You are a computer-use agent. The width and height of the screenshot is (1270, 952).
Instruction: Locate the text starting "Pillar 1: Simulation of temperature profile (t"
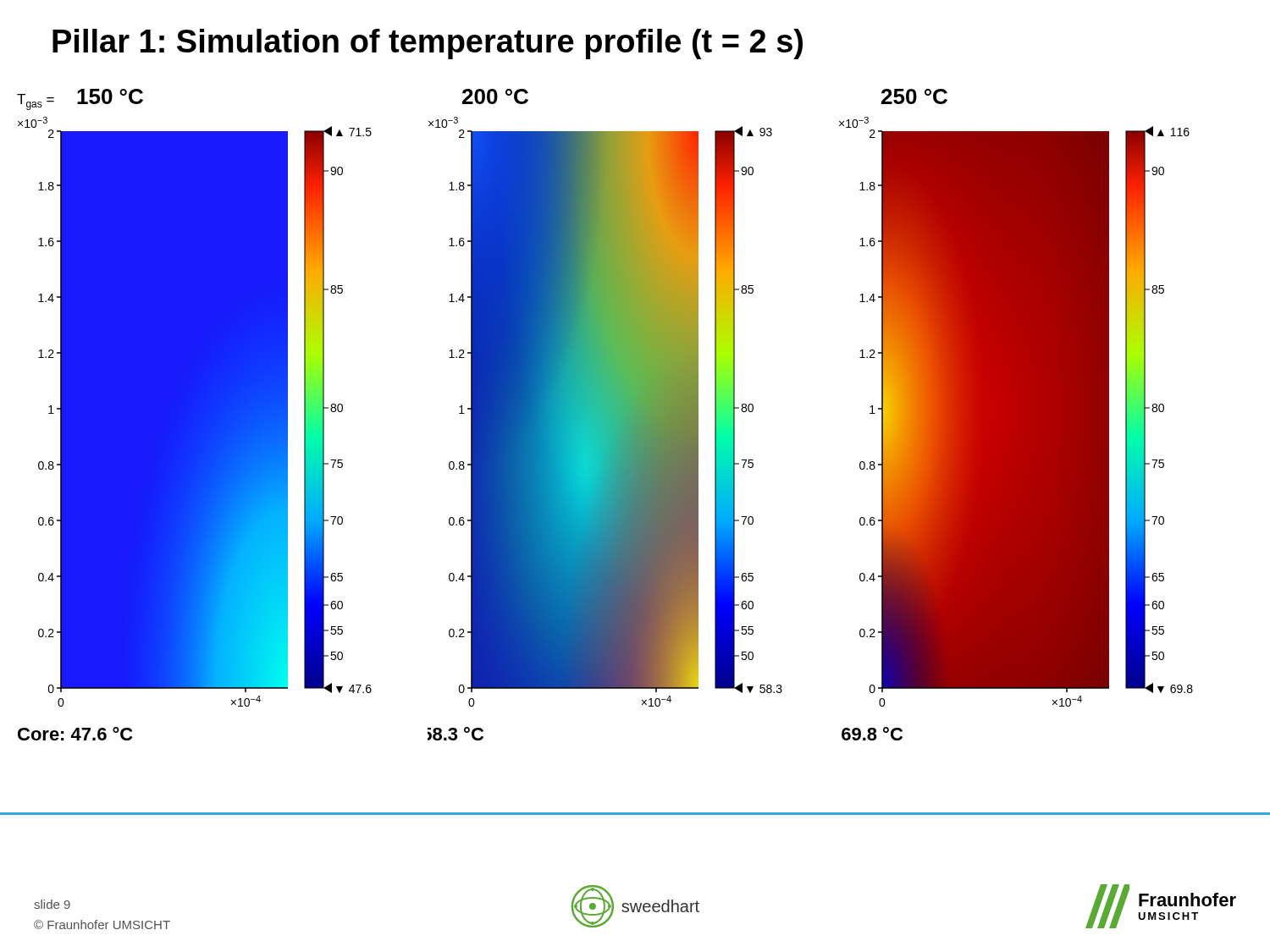428,41
